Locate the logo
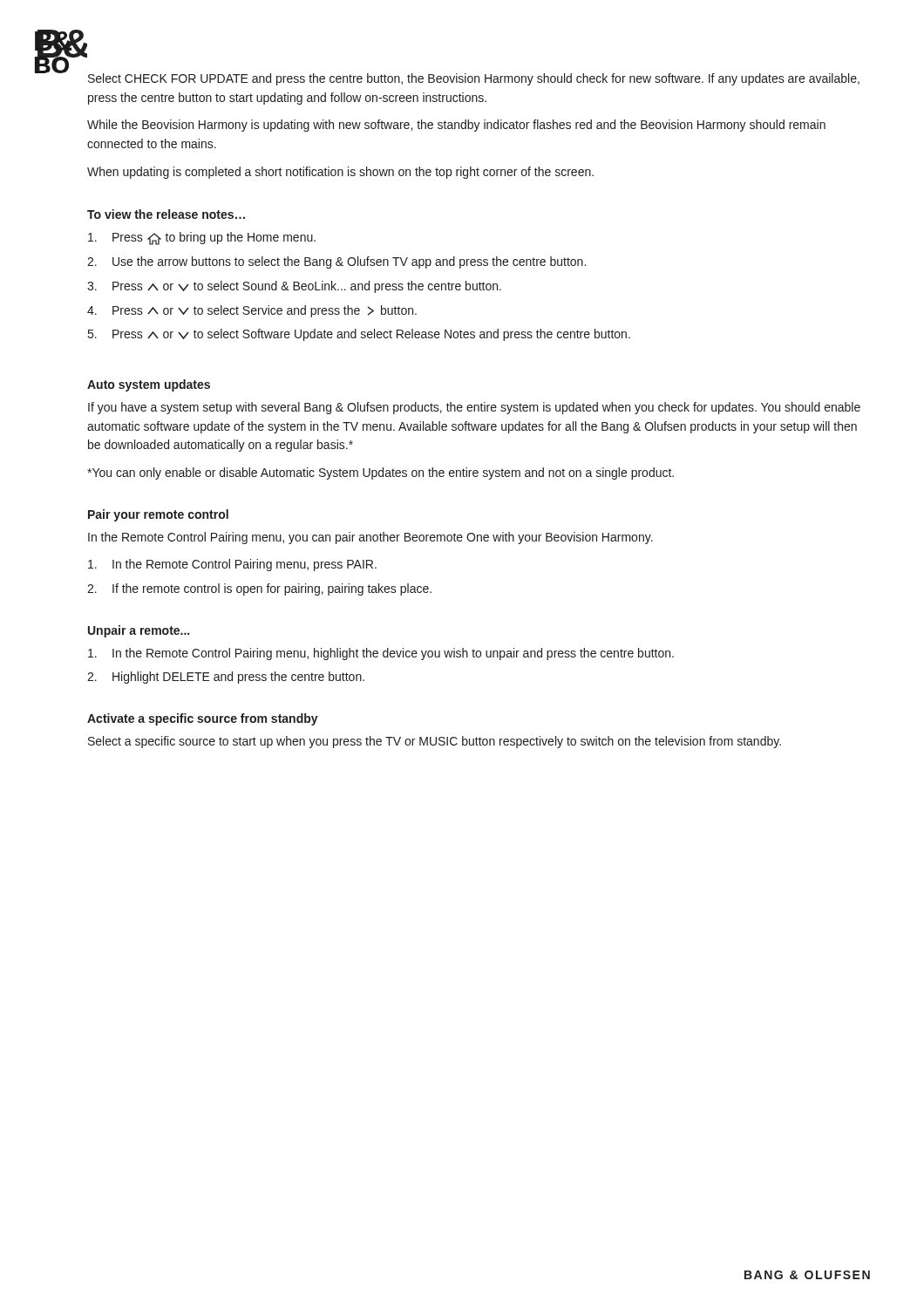This screenshot has height=1308, width=924. (59, 51)
